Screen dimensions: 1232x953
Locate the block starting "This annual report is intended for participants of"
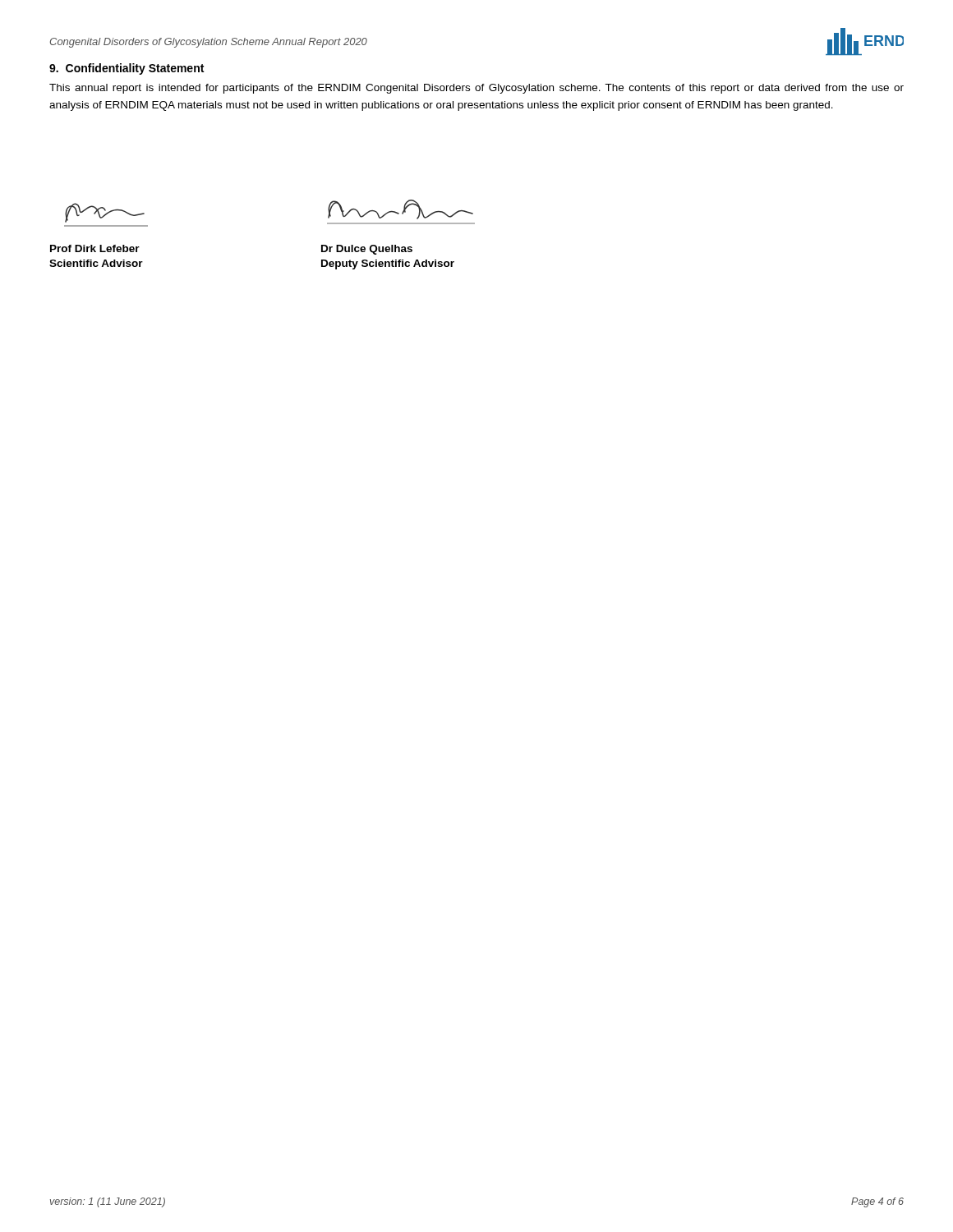[x=476, y=96]
